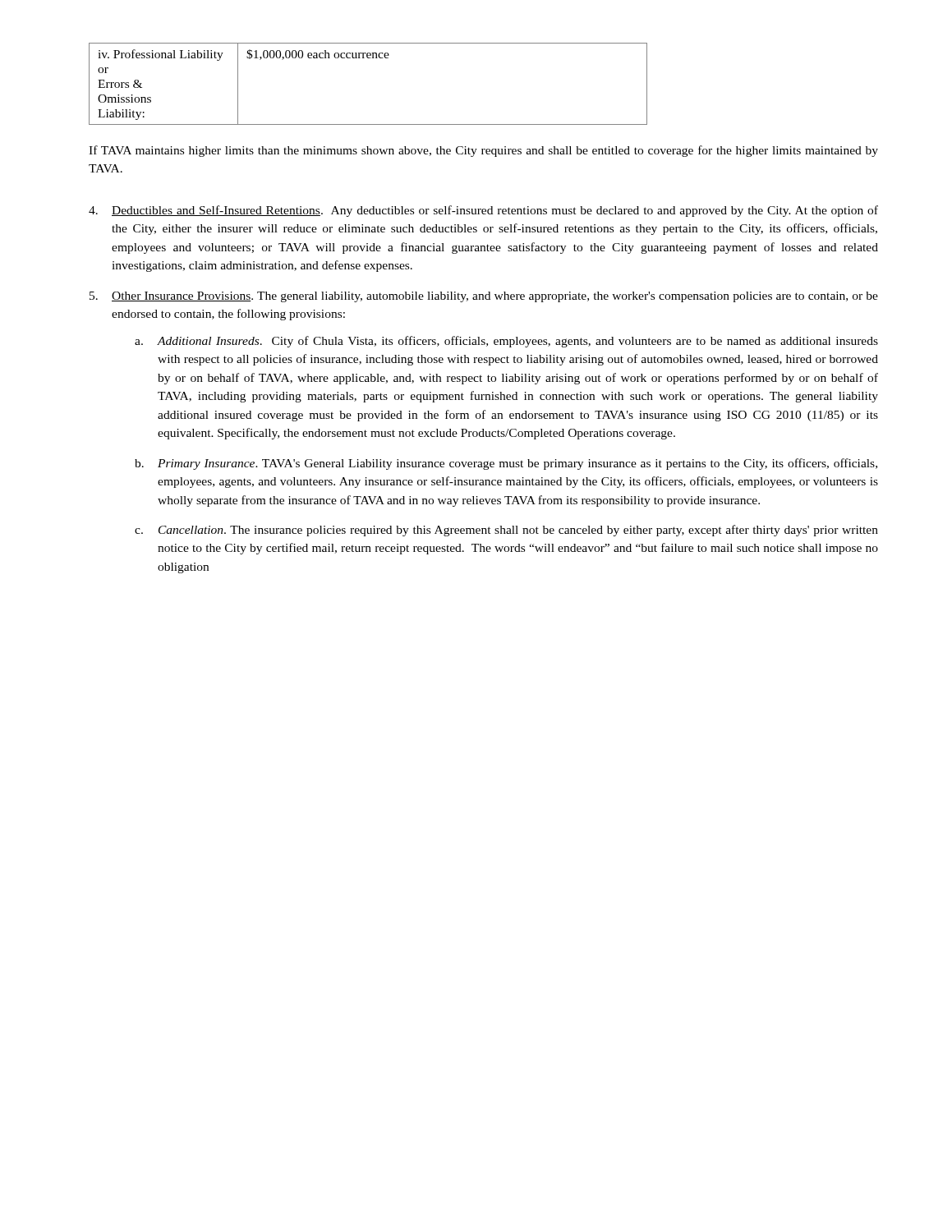Locate the block of text that opens with "5. Other Insurance Provisions. The general liability, automobile"

(x=483, y=437)
